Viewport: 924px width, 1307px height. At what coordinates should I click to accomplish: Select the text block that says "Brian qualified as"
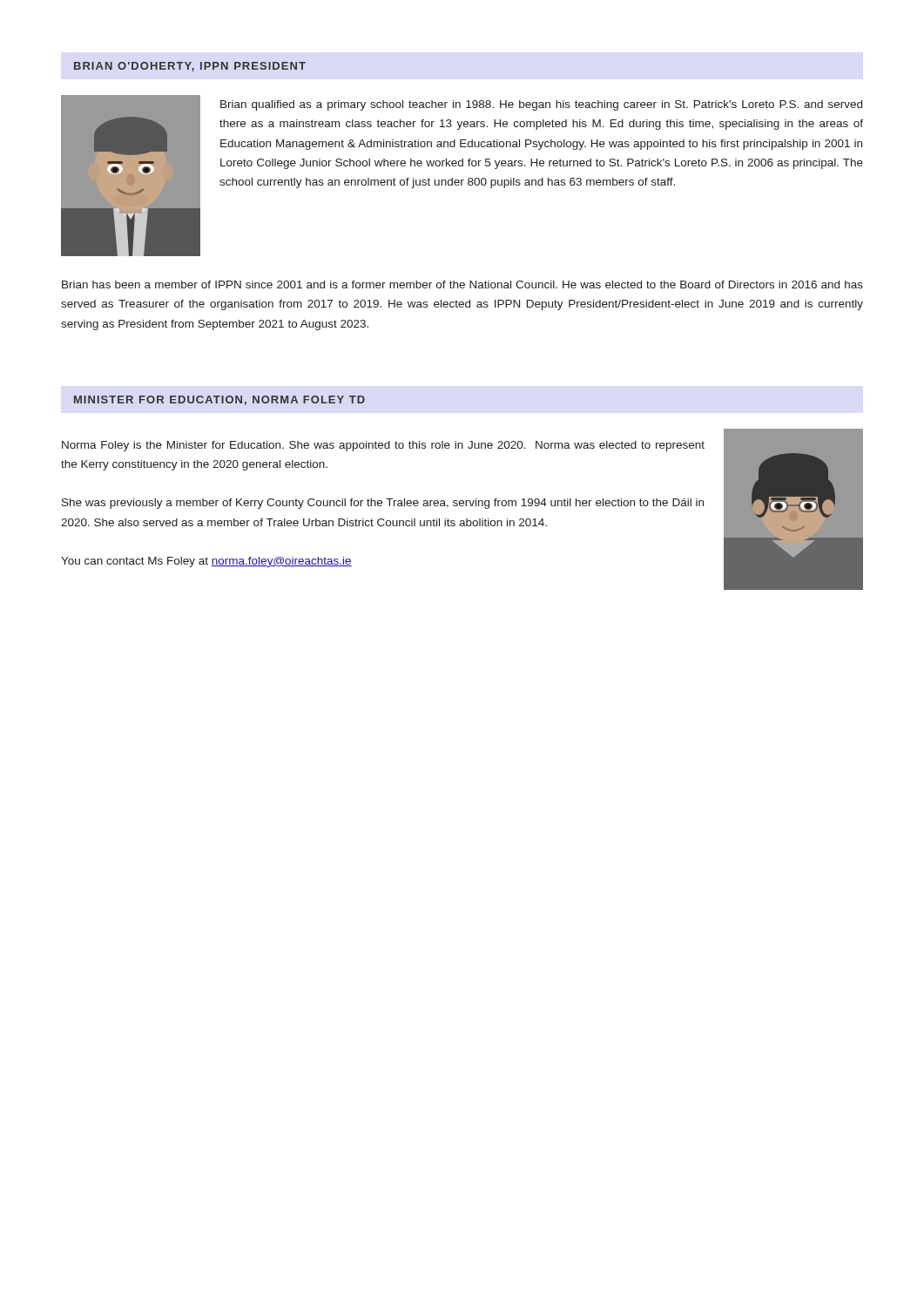tap(541, 143)
